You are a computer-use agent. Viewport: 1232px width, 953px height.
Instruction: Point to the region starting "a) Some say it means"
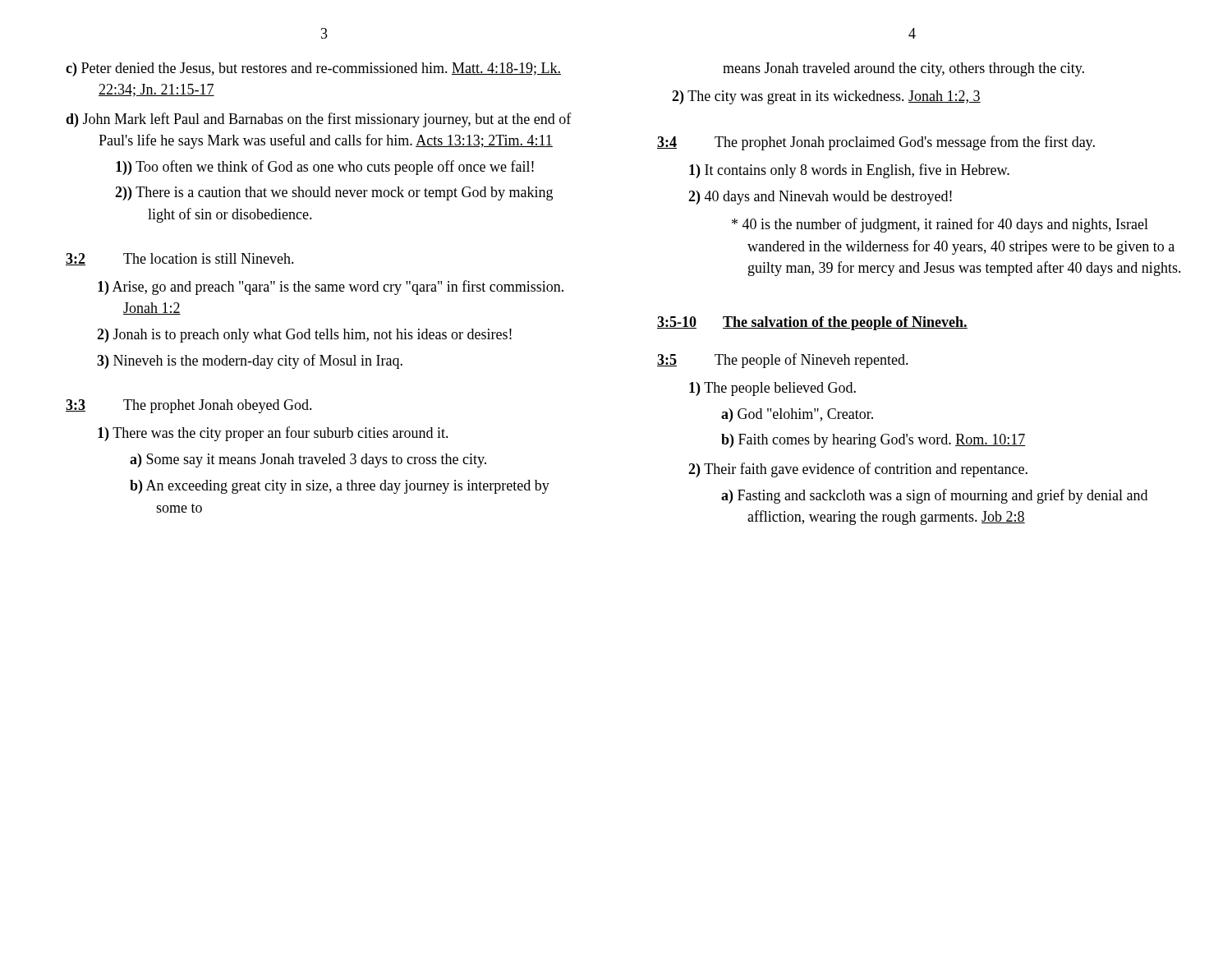308,459
